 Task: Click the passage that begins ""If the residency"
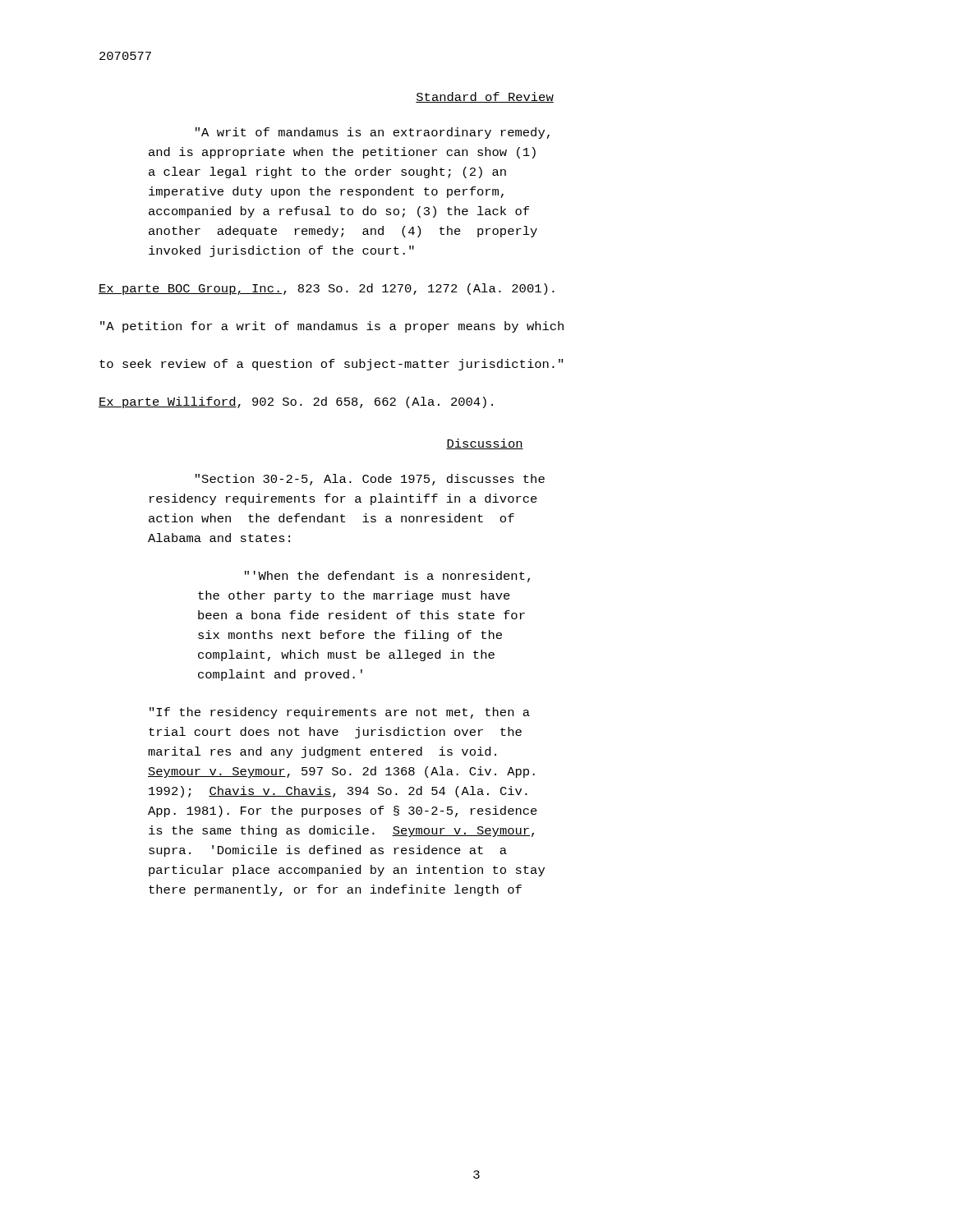347,802
